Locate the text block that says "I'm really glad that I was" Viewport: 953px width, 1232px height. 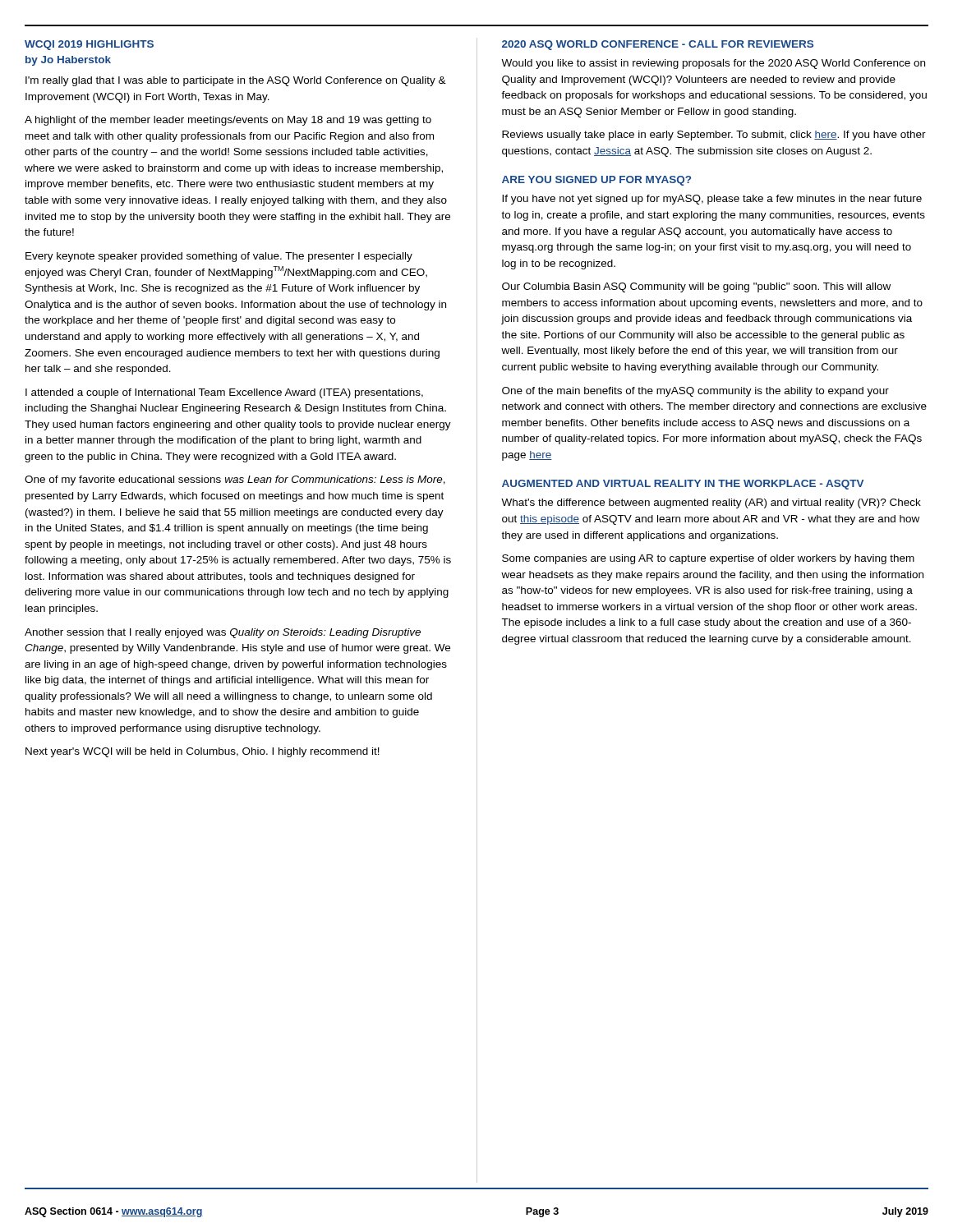[x=238, y=88]
